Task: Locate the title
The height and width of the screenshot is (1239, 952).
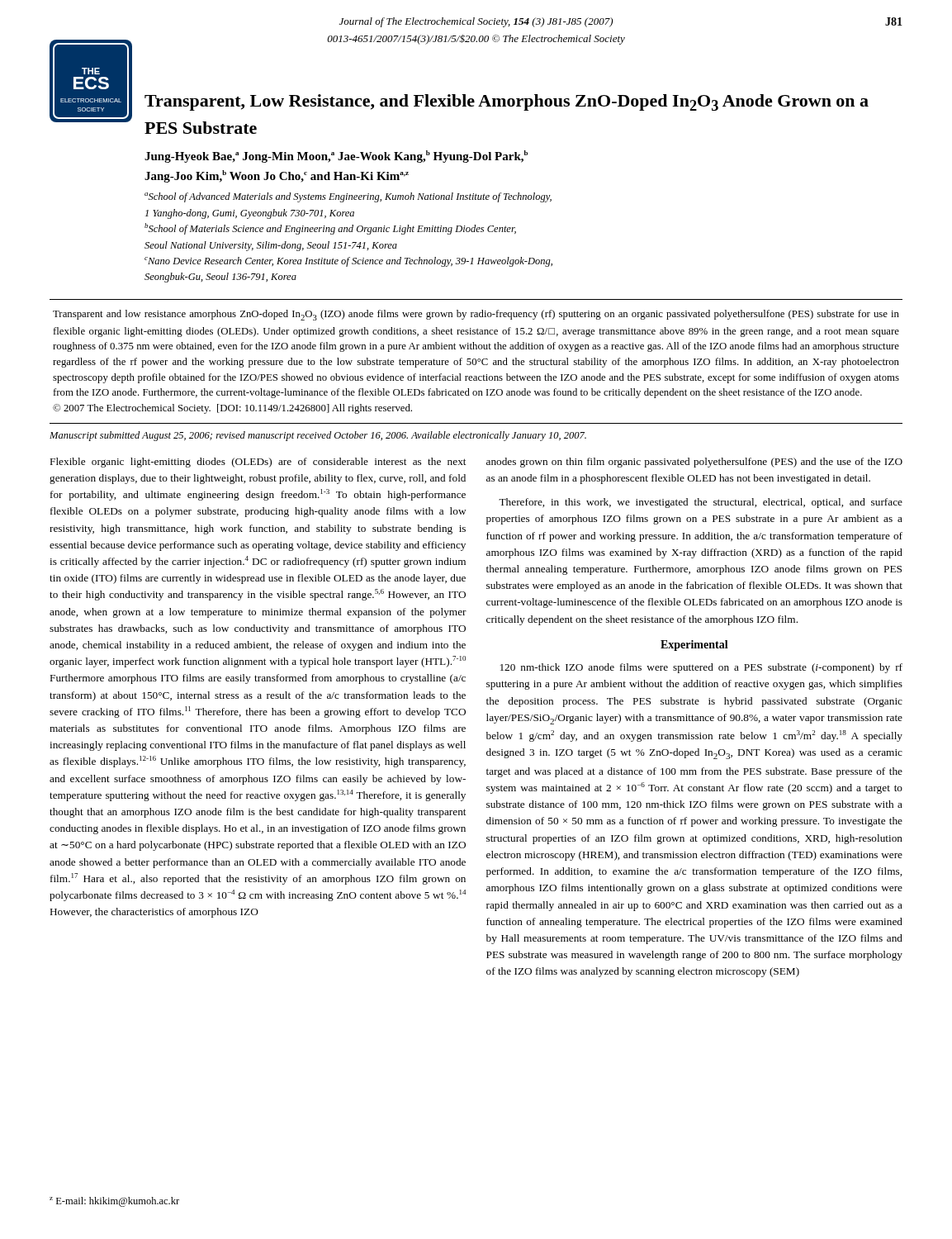Action: pos(507,114)
